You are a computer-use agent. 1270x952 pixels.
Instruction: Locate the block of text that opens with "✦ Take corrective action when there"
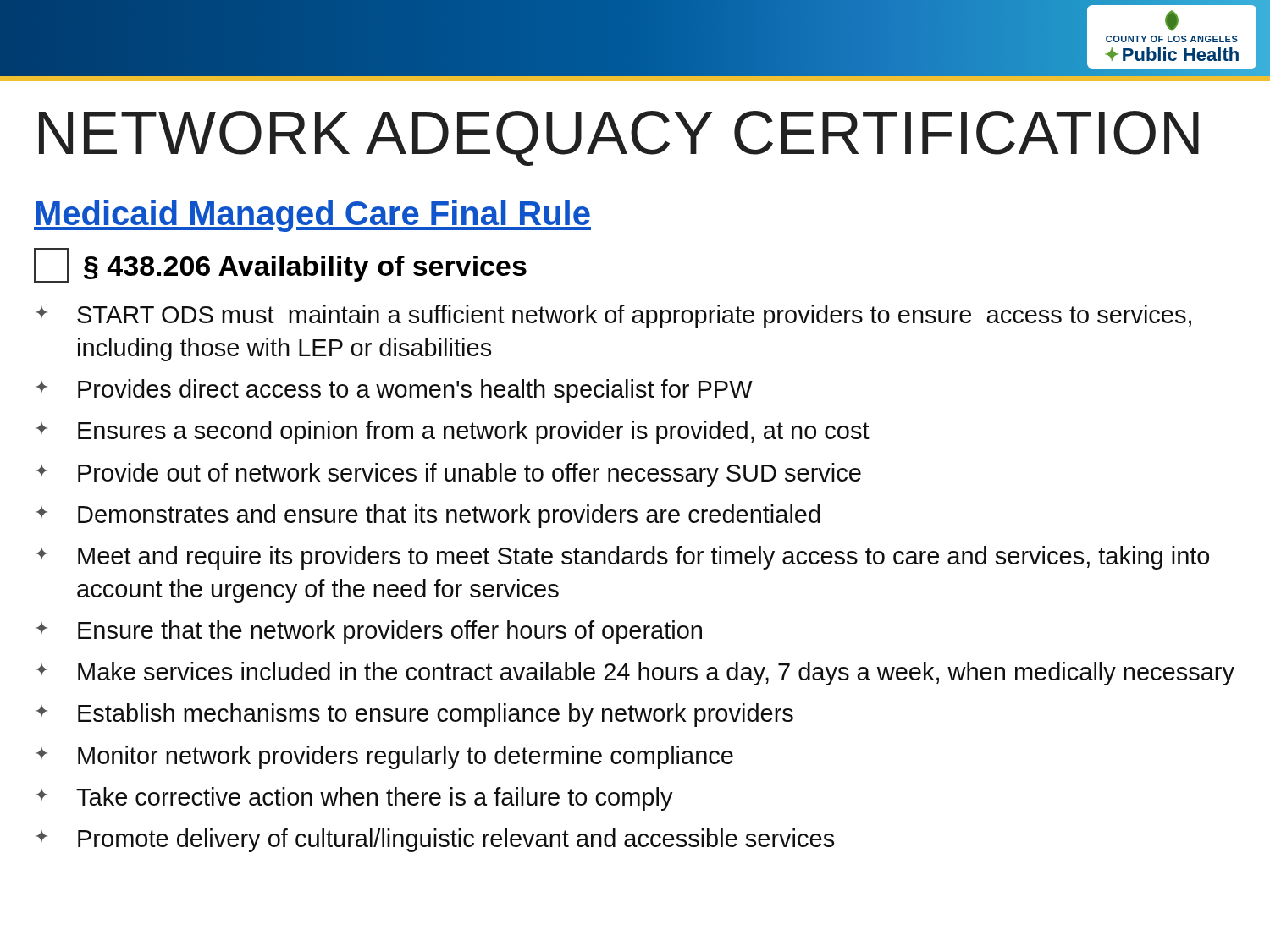(x=635, y=797)
